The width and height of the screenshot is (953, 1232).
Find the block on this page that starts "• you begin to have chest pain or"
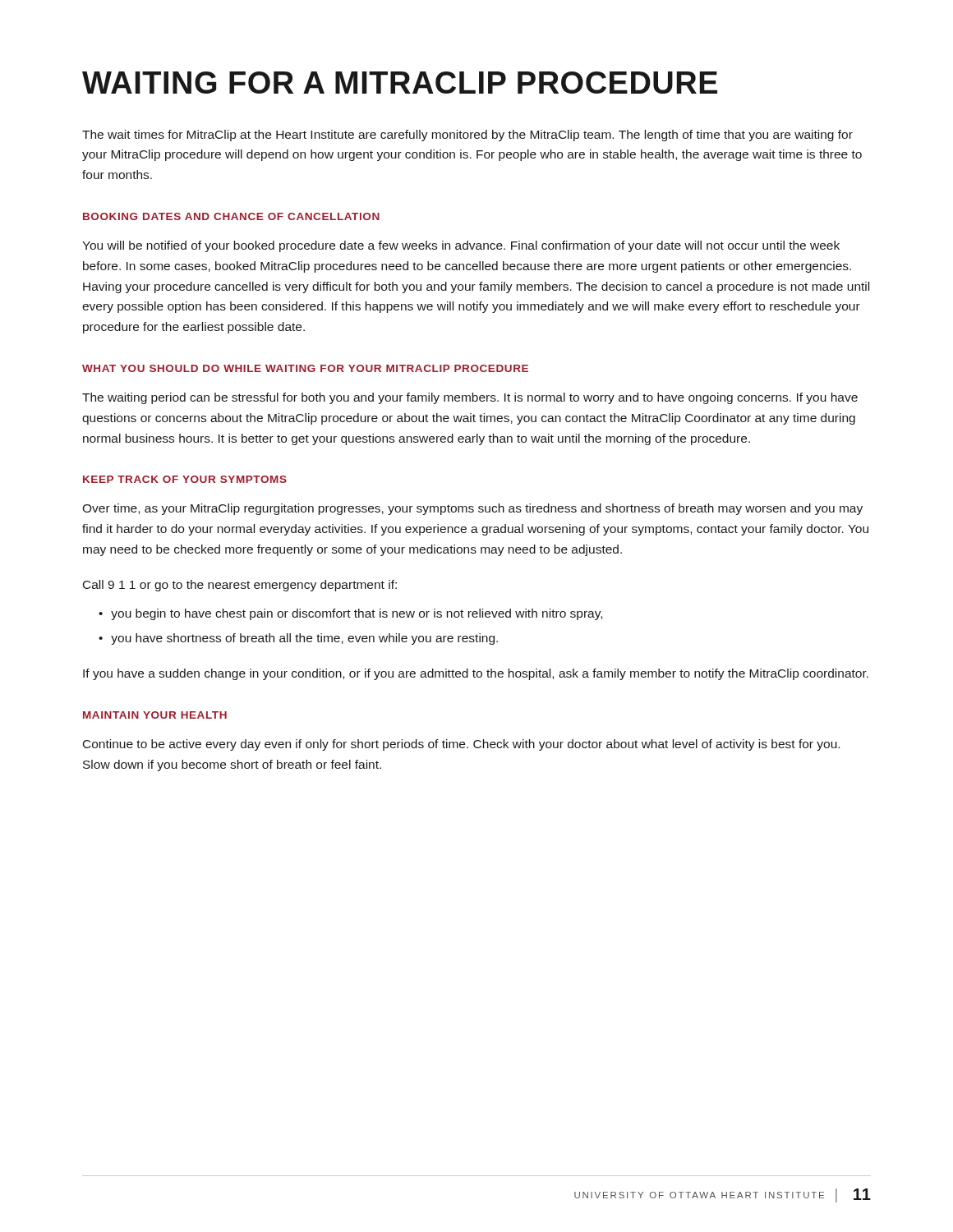coord(351,614)
